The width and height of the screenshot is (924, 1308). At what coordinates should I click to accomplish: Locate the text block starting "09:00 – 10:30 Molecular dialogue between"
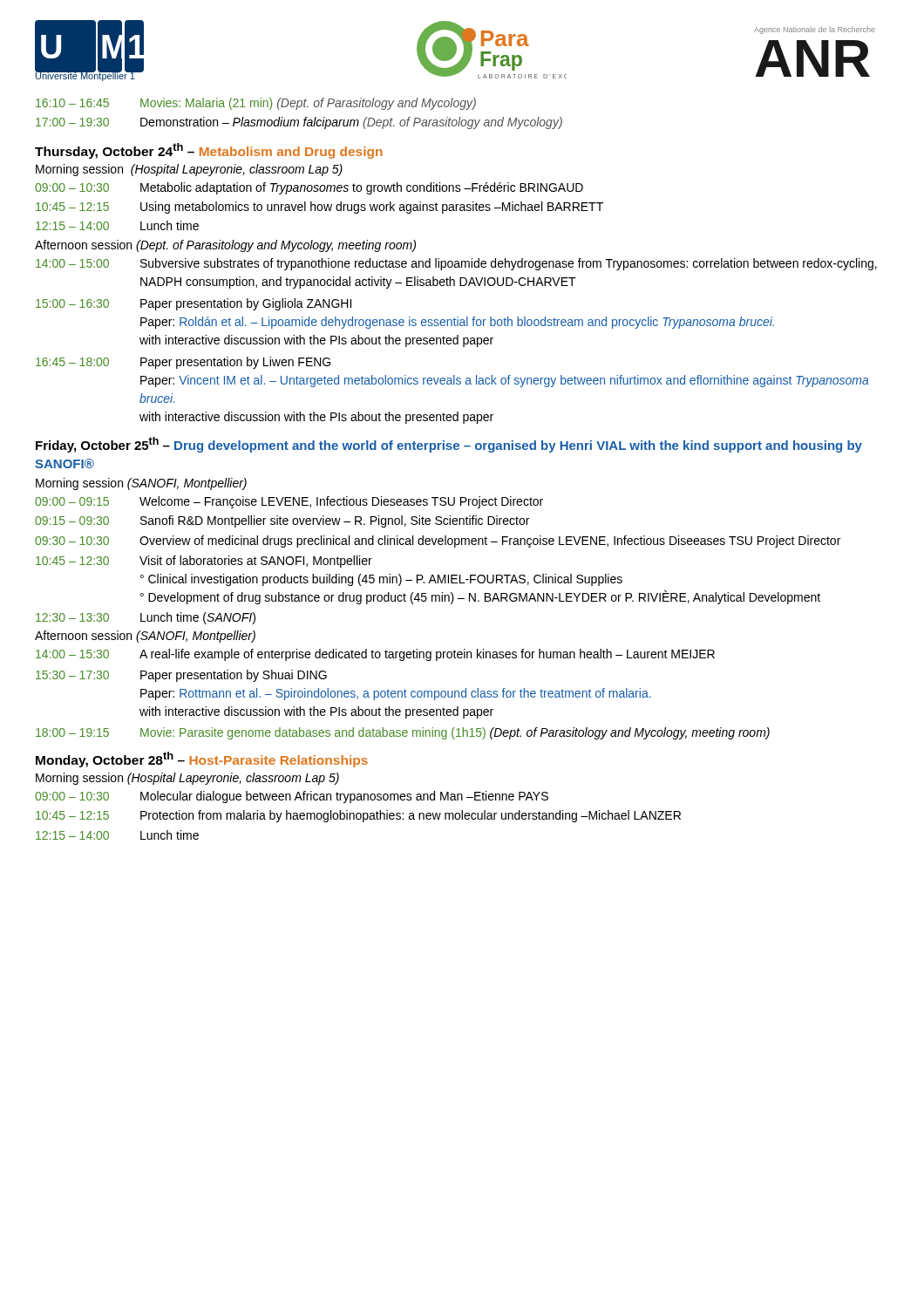pyautogui.click(x=292, y=796)
